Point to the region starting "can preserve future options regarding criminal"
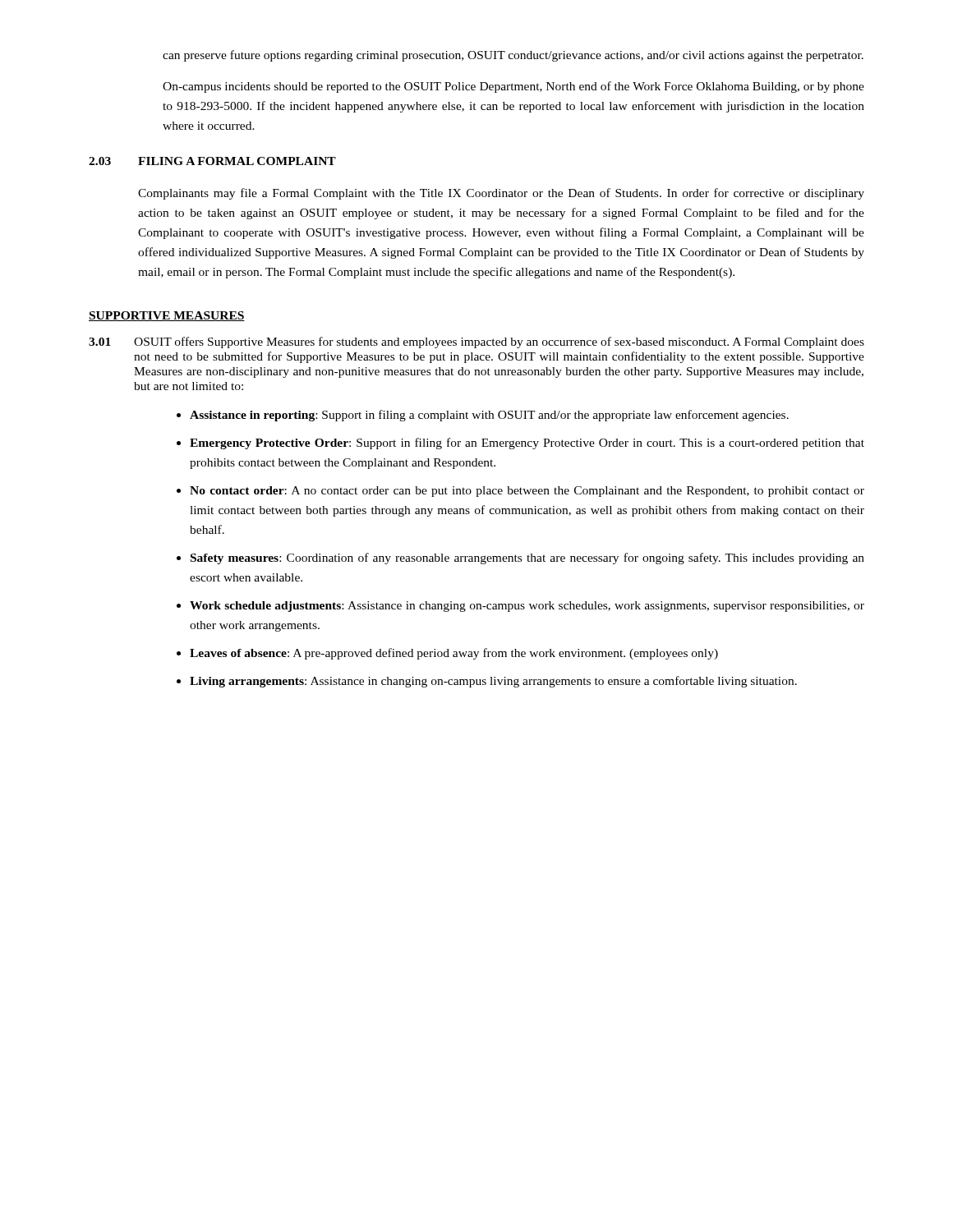 [x=513, y=90]
